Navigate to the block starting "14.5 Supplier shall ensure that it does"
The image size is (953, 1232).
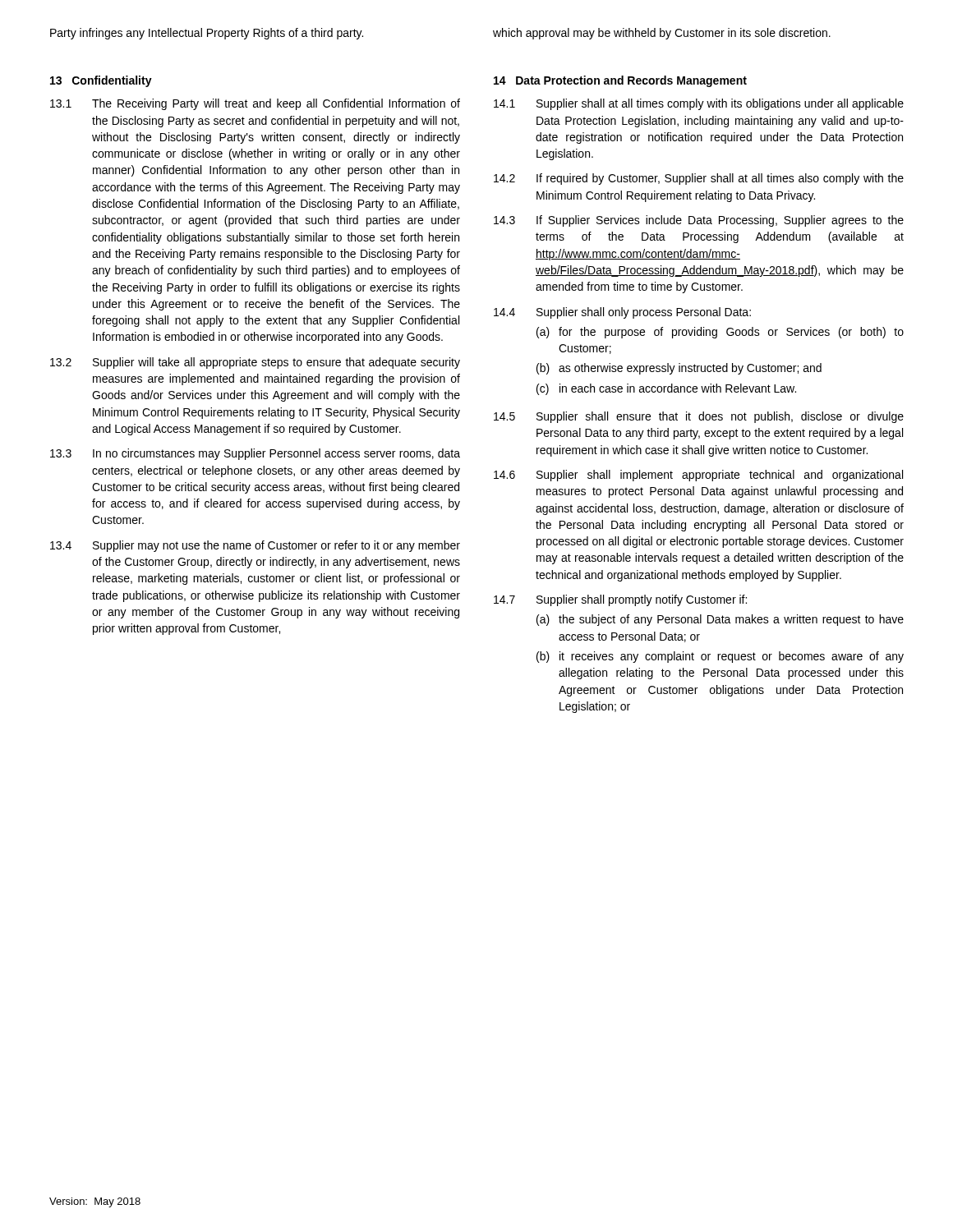[x=698, y=433]
